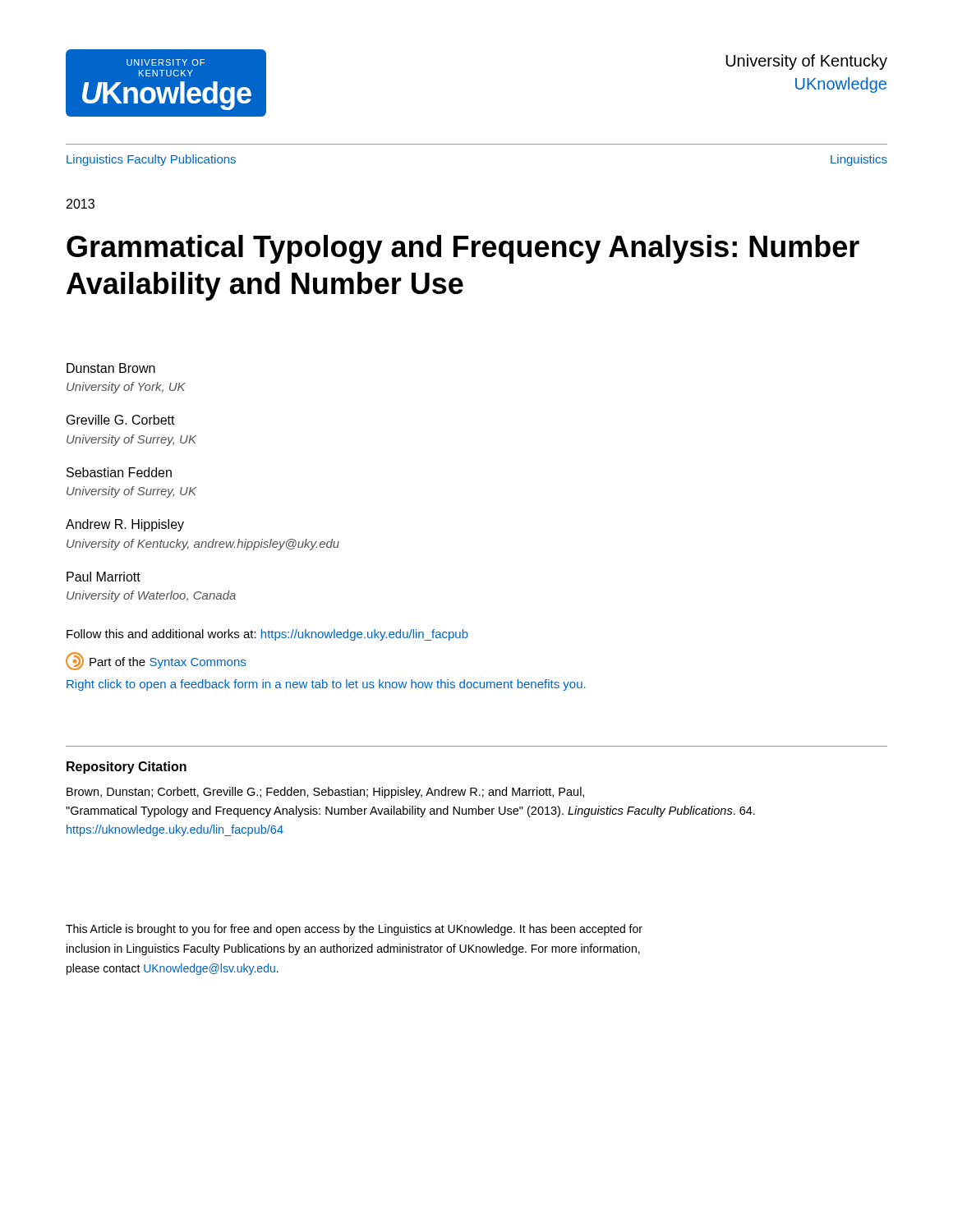The width and height of the screenshot is (953, 1232).
Task: Click on the text block starting "Follow this and additional works at: https://uknowledge.uky.edu/lin_facpub"
Action: (x=476, y=634)
